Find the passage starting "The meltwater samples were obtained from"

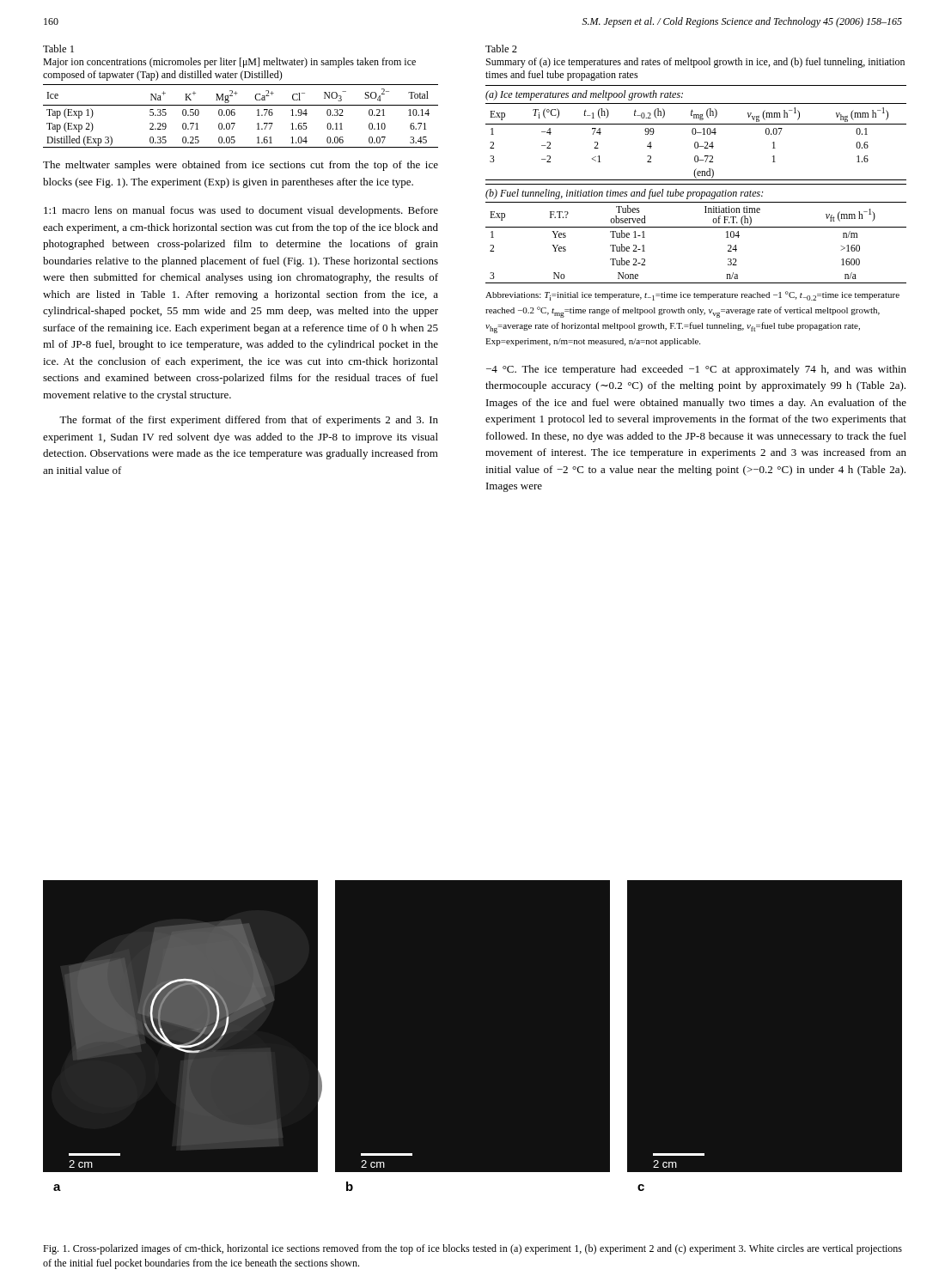(x=241, y=173)
